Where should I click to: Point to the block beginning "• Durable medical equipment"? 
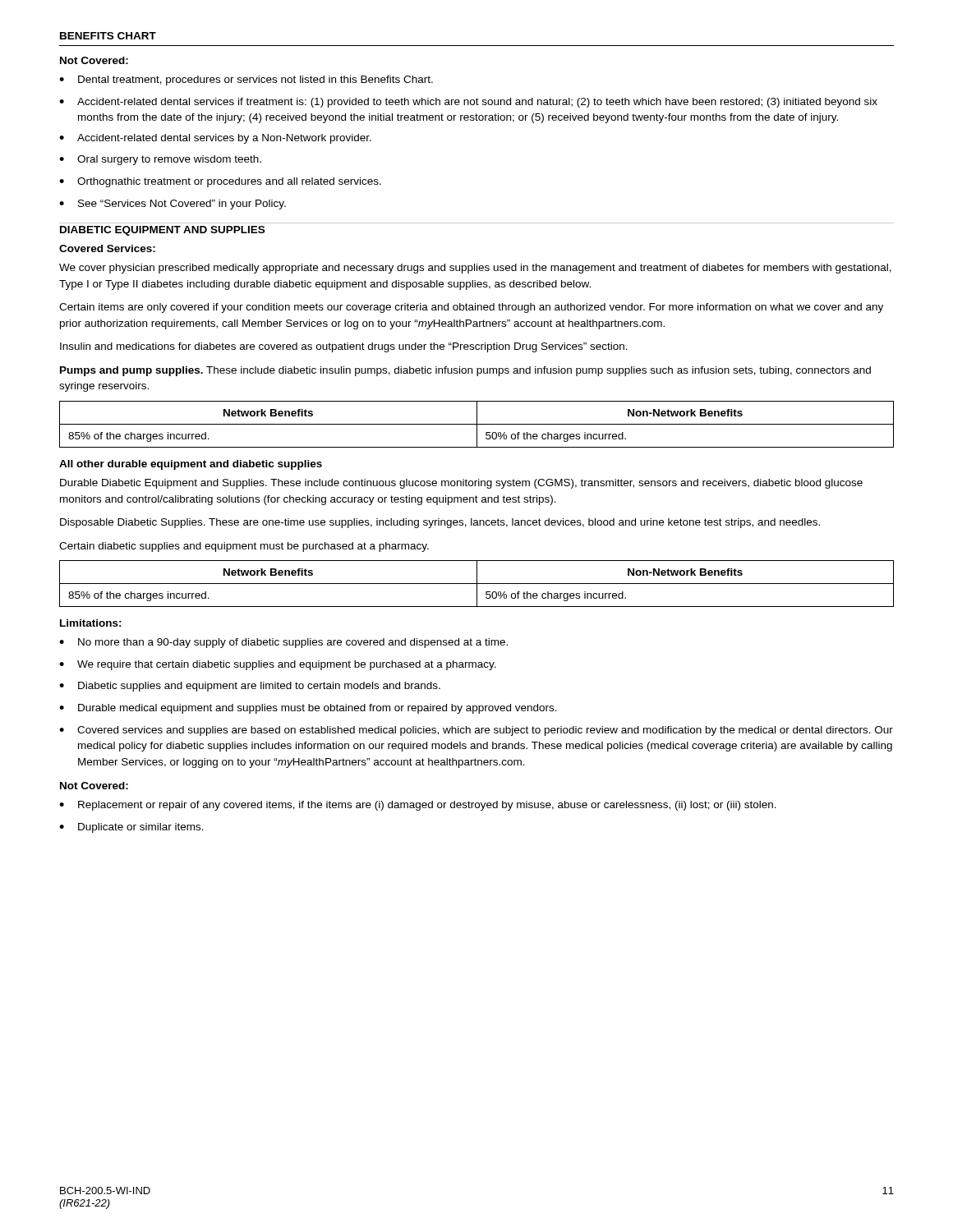(x=476, y=709)
